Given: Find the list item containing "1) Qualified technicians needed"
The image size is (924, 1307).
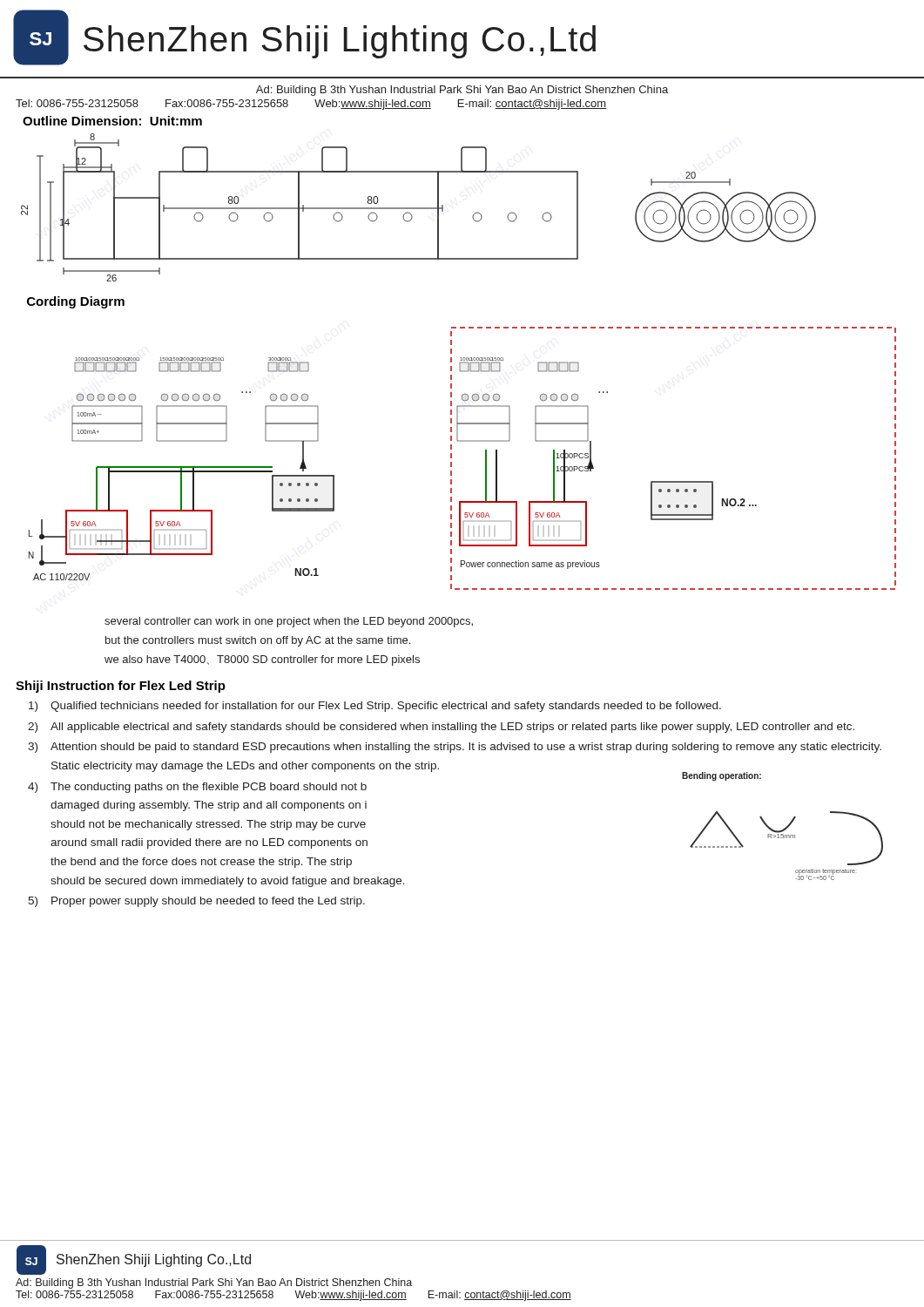Looking at the screenshot, I should point(375,706).
